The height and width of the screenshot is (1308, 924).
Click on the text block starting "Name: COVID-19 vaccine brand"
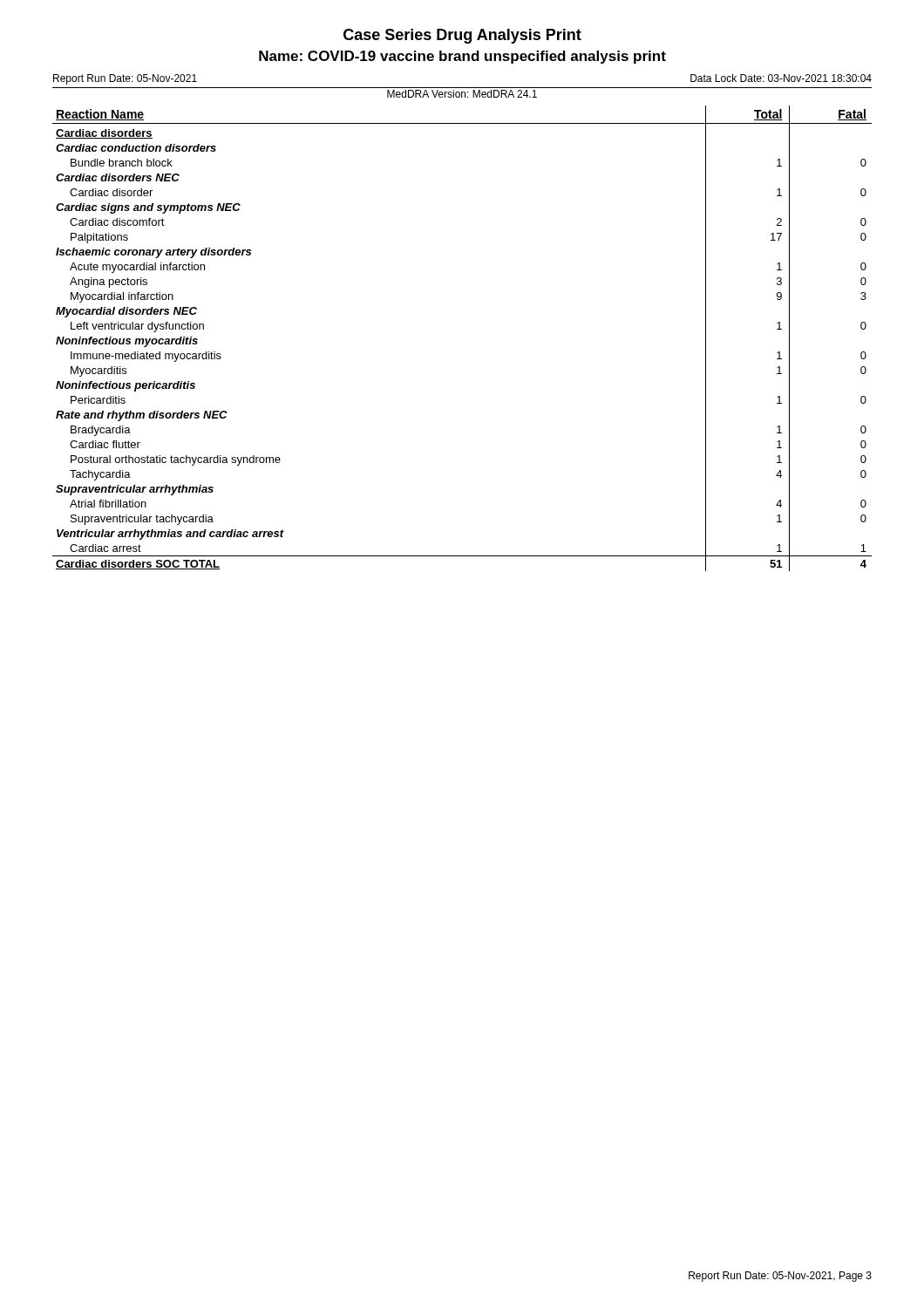[462, 56]
